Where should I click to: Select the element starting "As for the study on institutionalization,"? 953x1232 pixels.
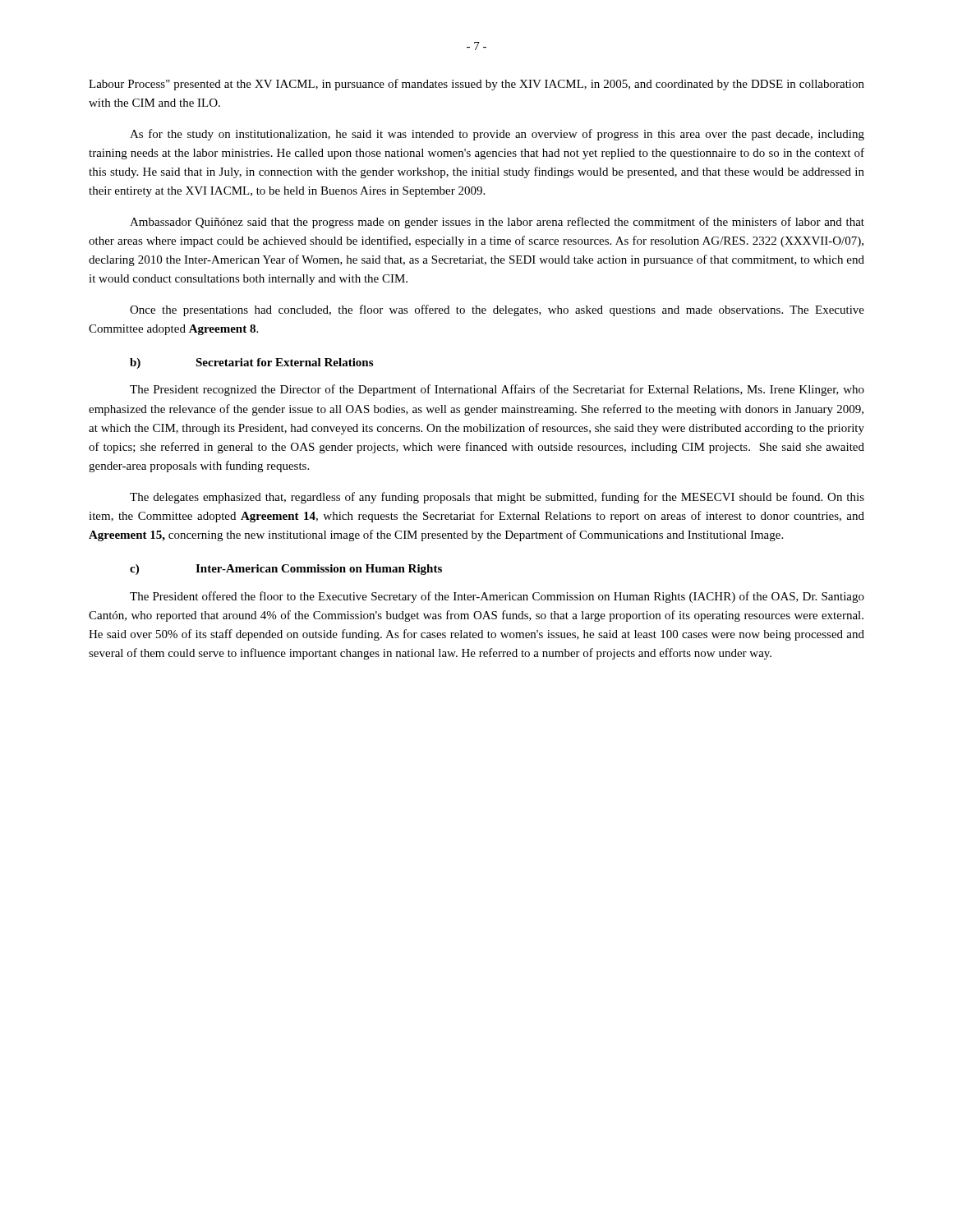pos(476,162)
